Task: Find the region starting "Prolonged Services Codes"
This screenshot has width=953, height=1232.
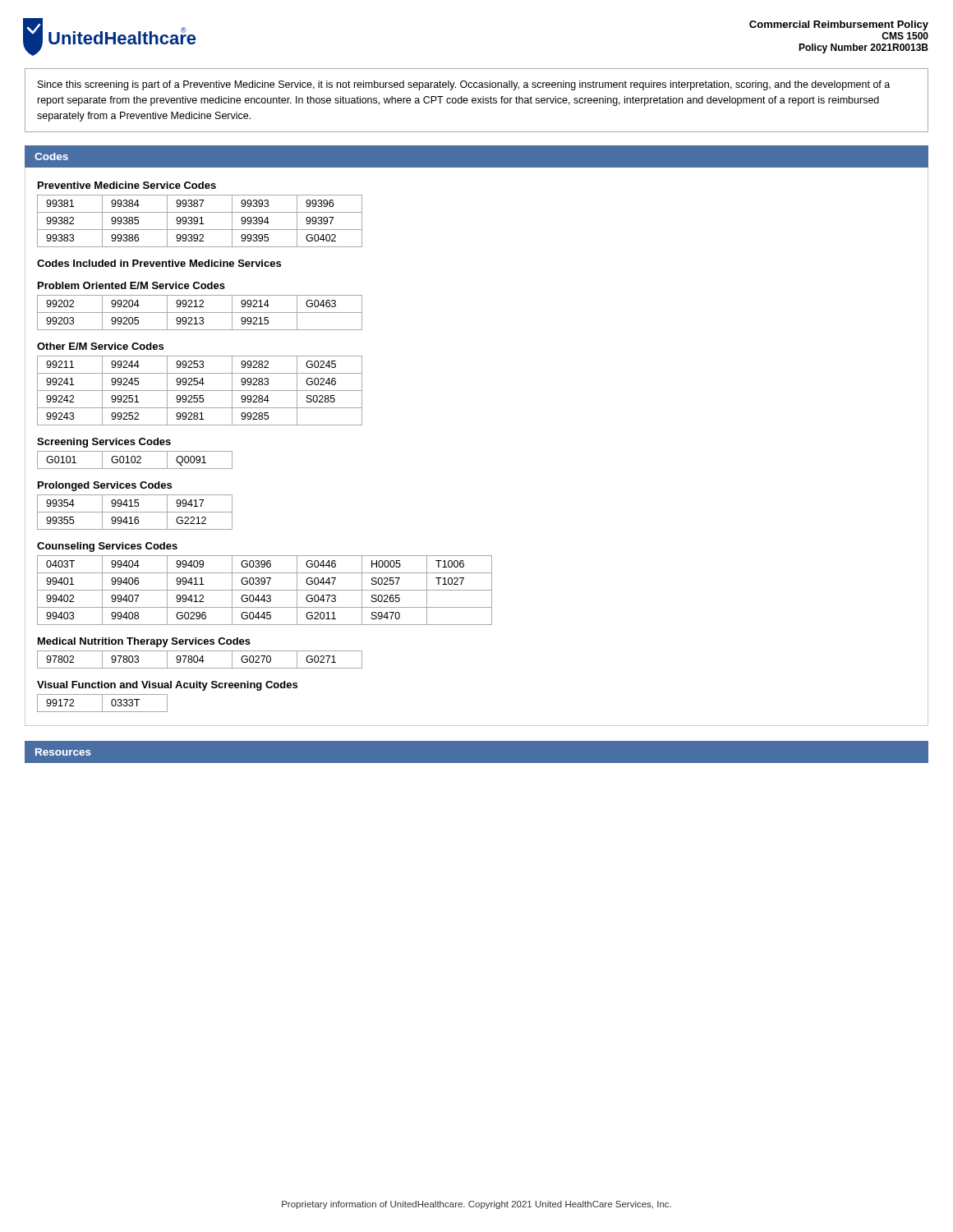Action: 105,485
